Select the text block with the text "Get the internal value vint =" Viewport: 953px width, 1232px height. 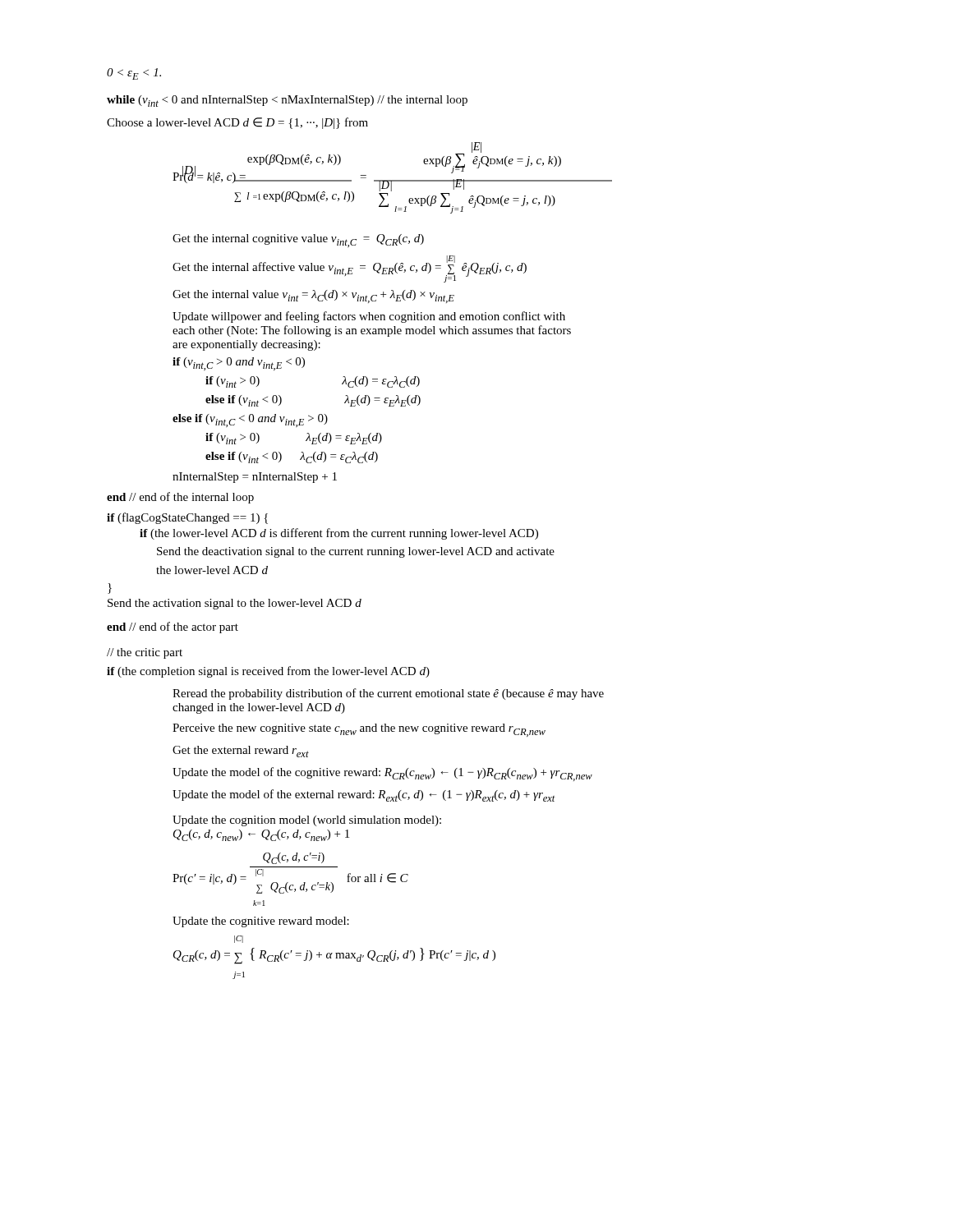[313, 296]
